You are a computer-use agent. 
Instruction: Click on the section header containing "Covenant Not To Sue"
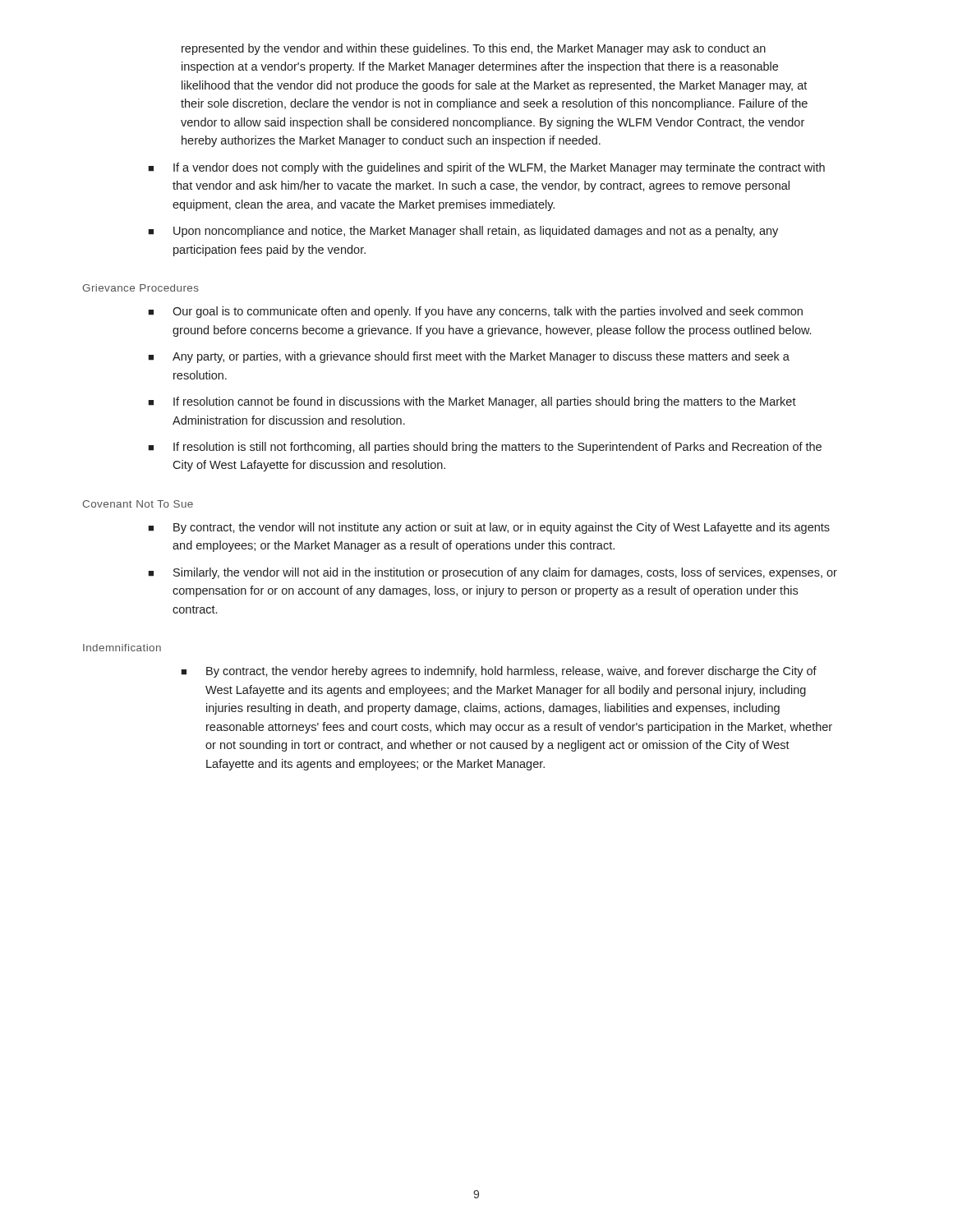point(138,504)
